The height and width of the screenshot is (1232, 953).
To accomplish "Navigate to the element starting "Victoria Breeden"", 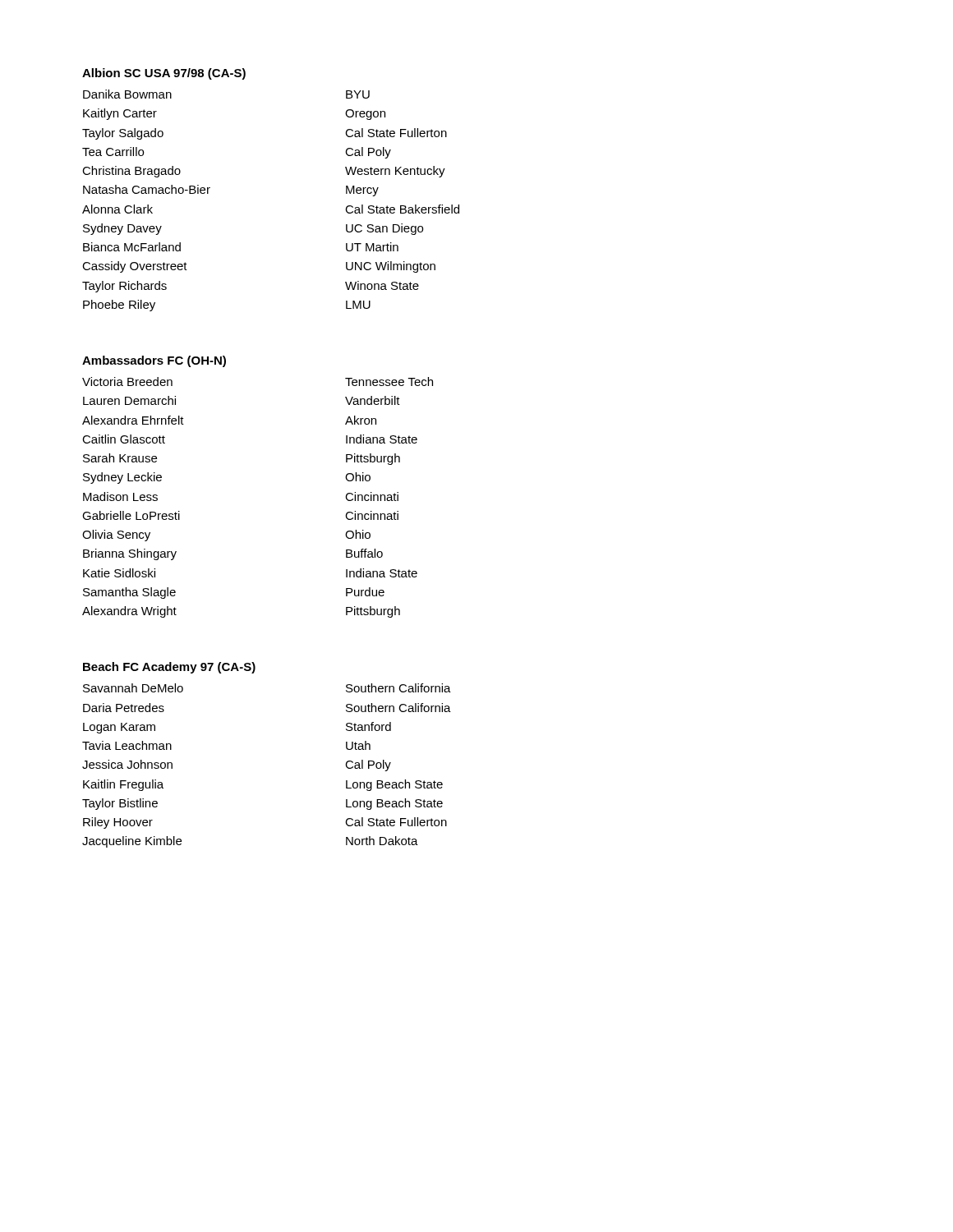I will [x=128, y=381].
